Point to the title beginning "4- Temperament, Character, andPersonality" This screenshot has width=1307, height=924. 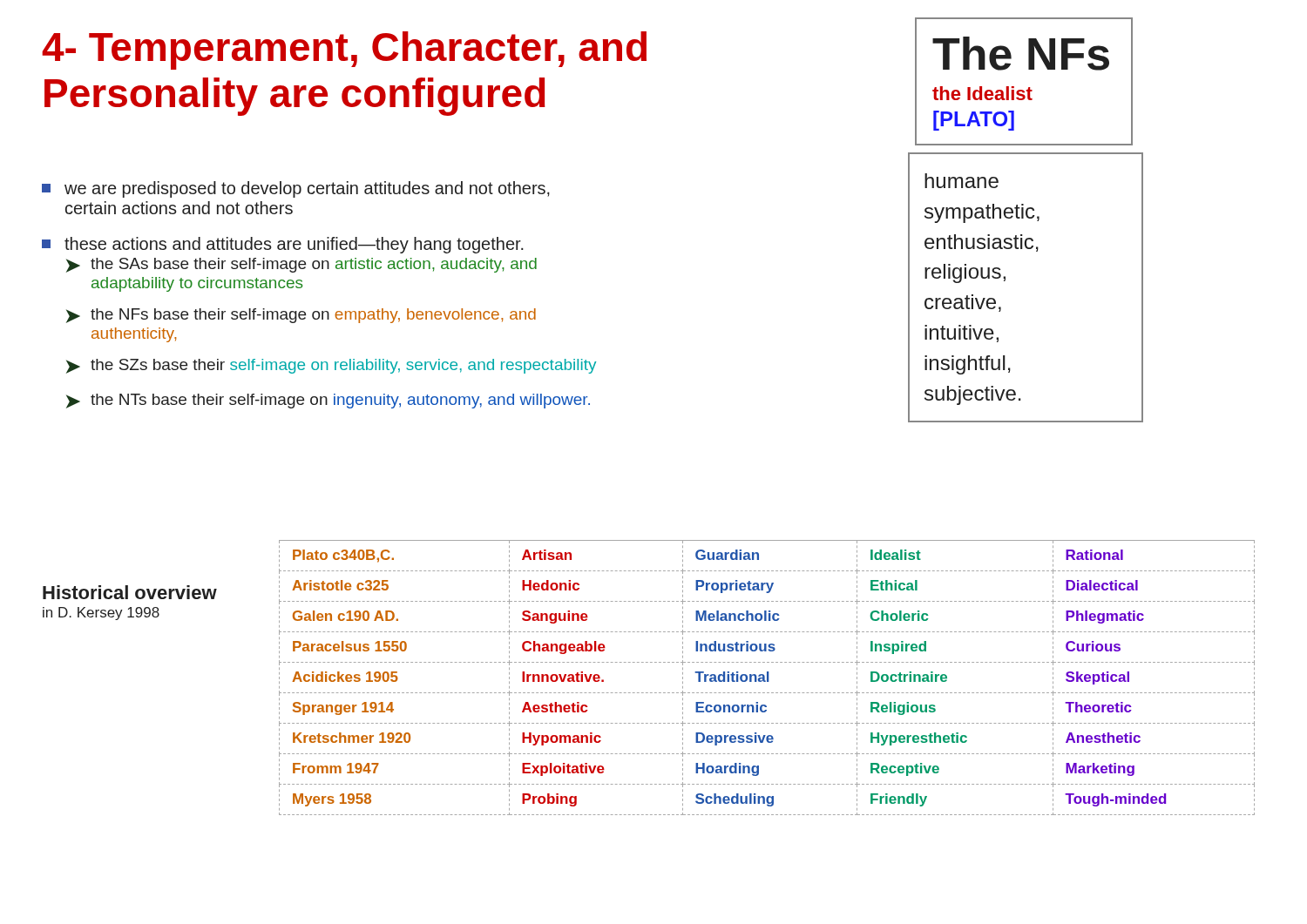(347, 70)
